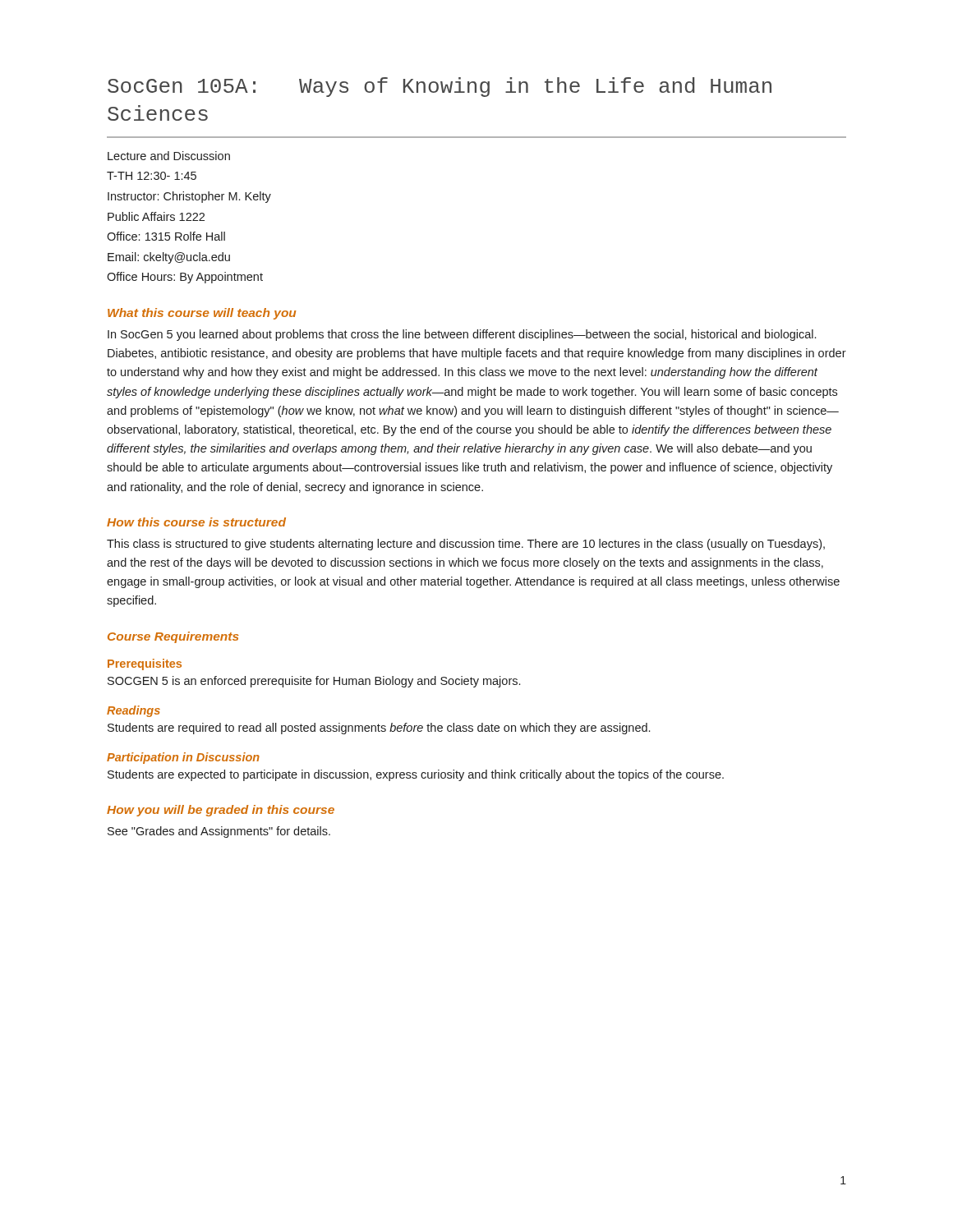The image size is (953, 1232).
Task: Locate the block starting "Participation in Discussion"
Action: 183,757
